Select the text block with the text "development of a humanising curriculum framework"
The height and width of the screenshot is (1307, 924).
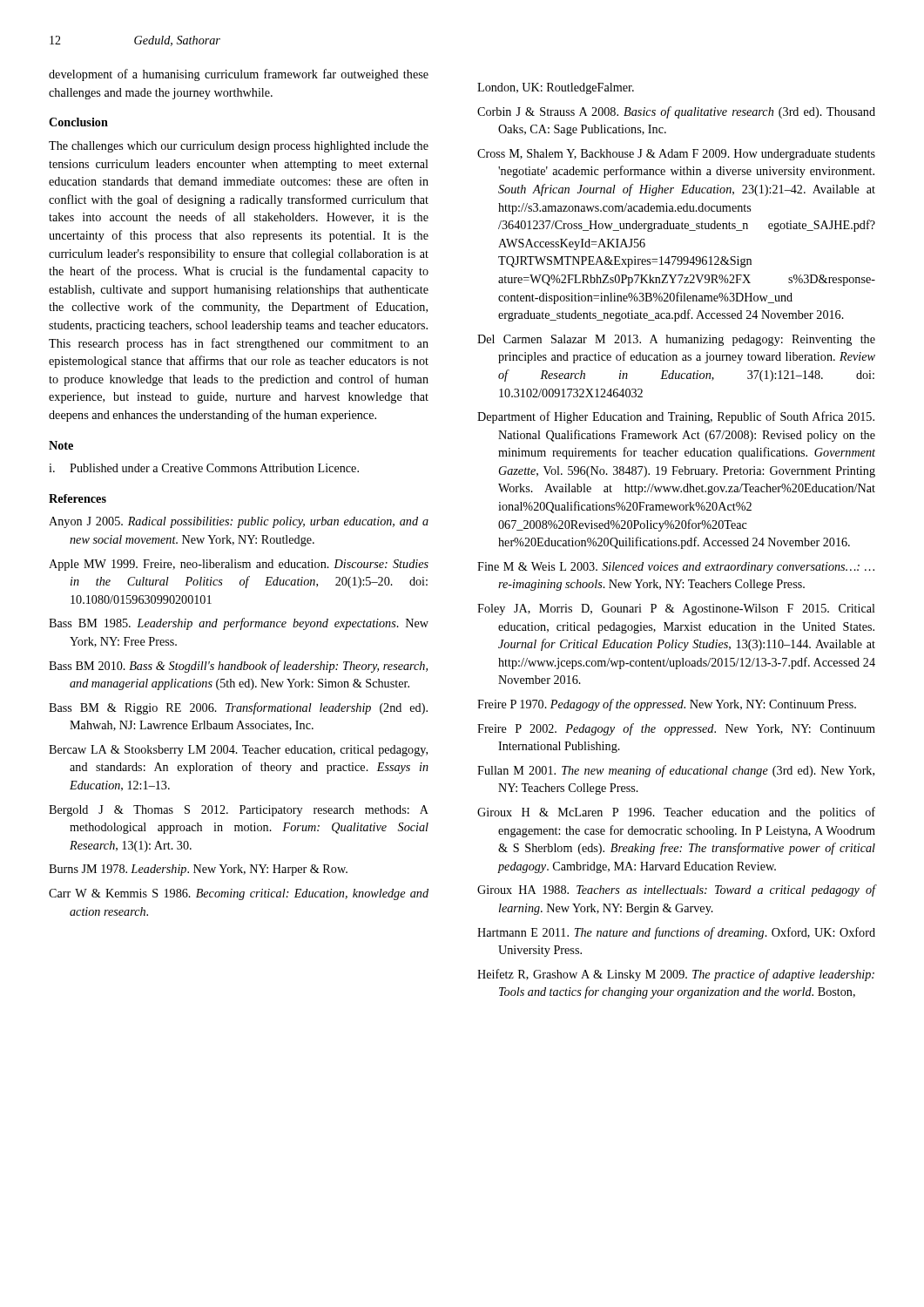pyautogui.click(x=239, y=84)
